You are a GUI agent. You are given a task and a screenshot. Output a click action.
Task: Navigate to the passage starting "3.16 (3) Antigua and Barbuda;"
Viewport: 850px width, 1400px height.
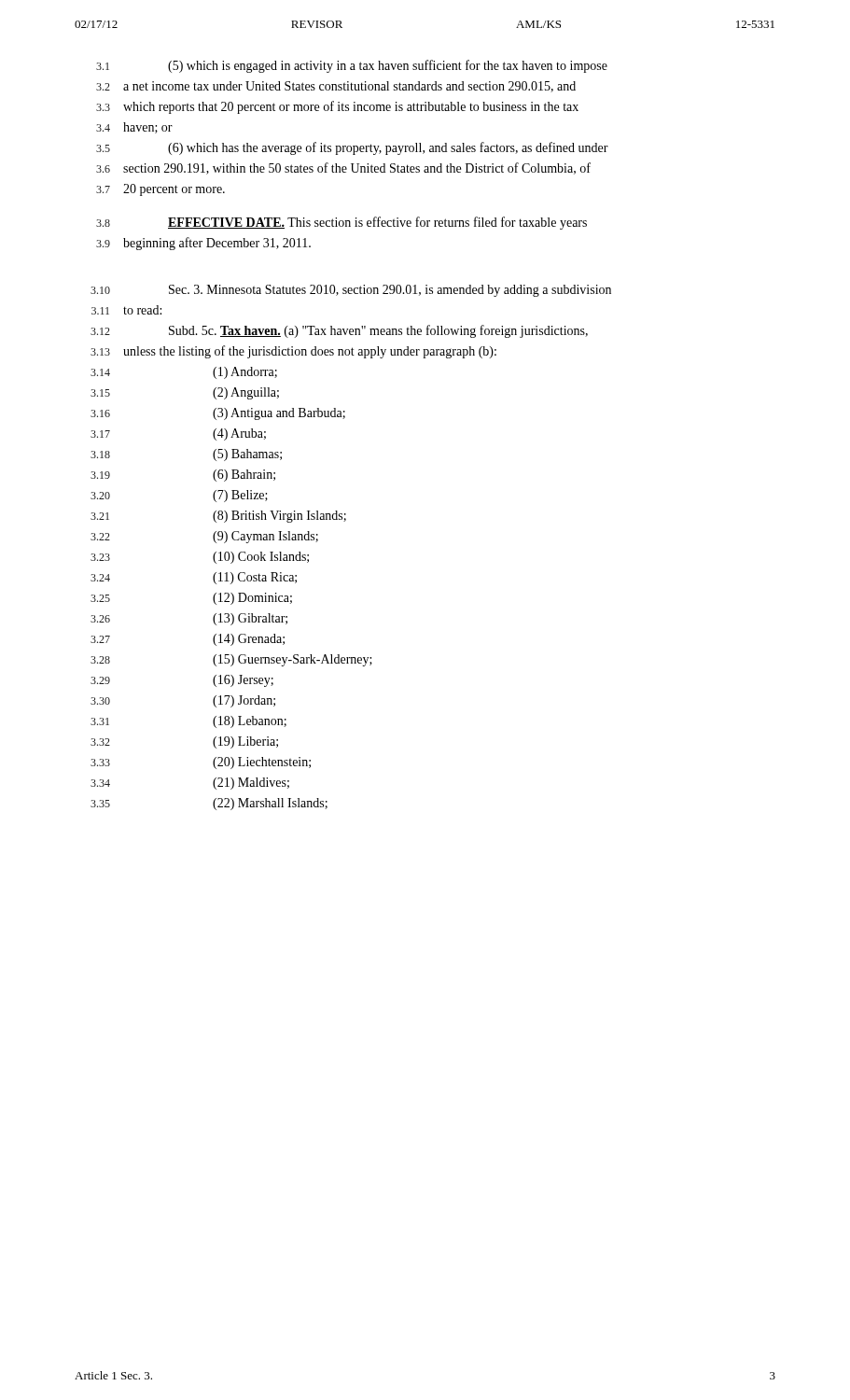click(218, 414)
